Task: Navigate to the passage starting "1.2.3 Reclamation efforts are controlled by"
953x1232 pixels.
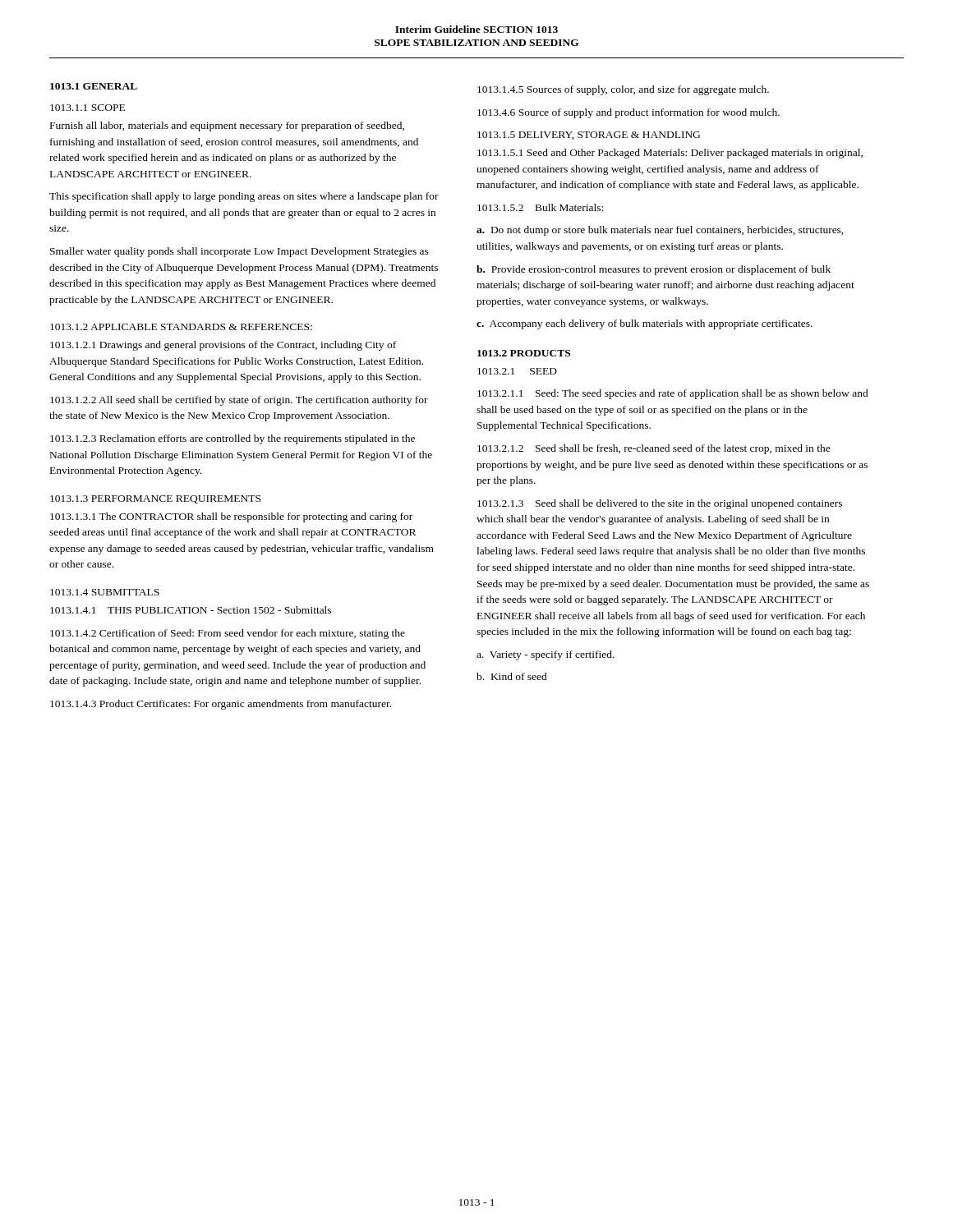Action: coord(241,454)
